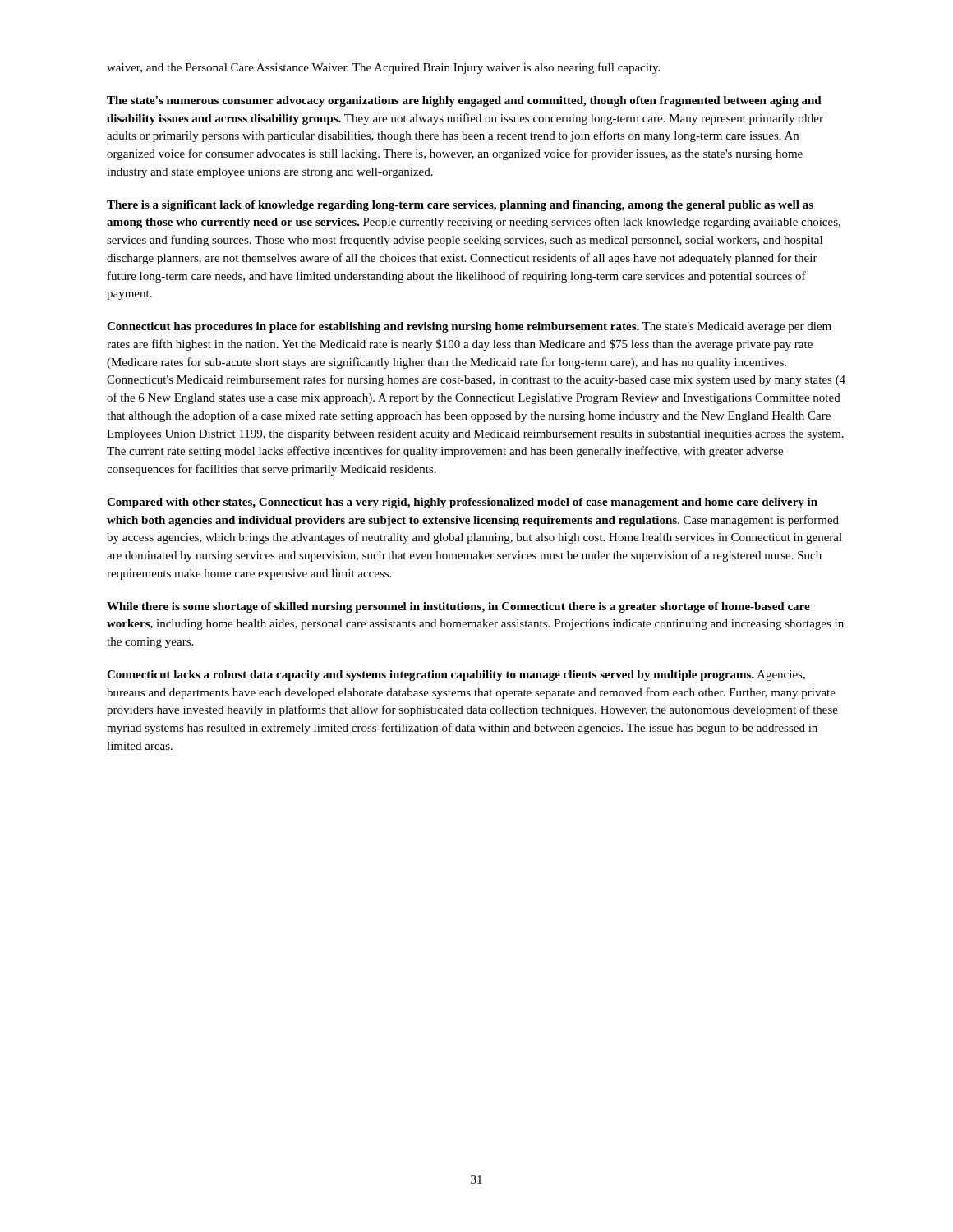Image resolution: width=953 pixels, height=1232 pixels.
Task: Navigate to the block starting "While there is some"
Action: coord(475,624)
